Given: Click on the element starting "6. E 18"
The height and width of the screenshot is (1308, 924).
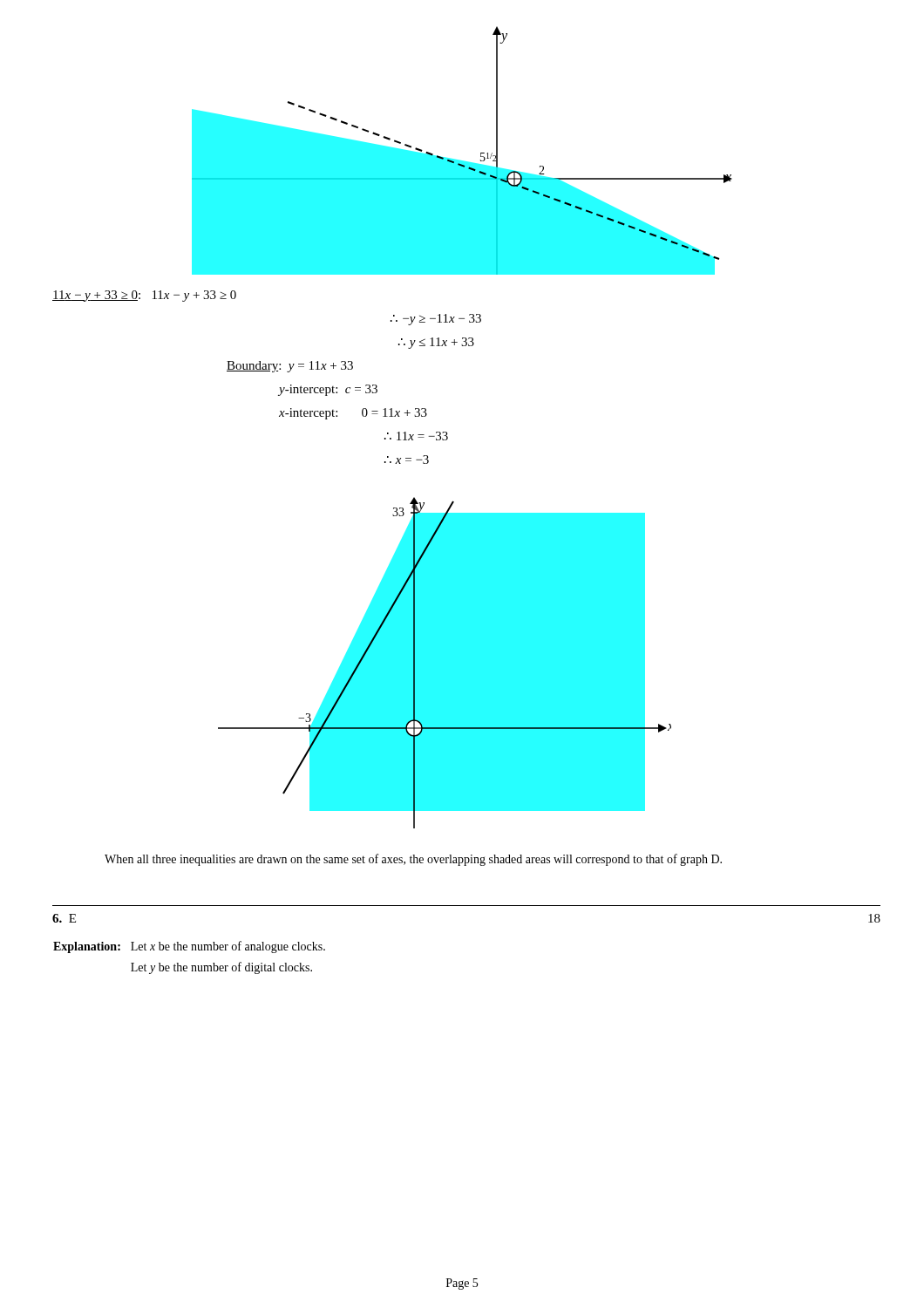Looking at the screenshot, I should point(72,919).
